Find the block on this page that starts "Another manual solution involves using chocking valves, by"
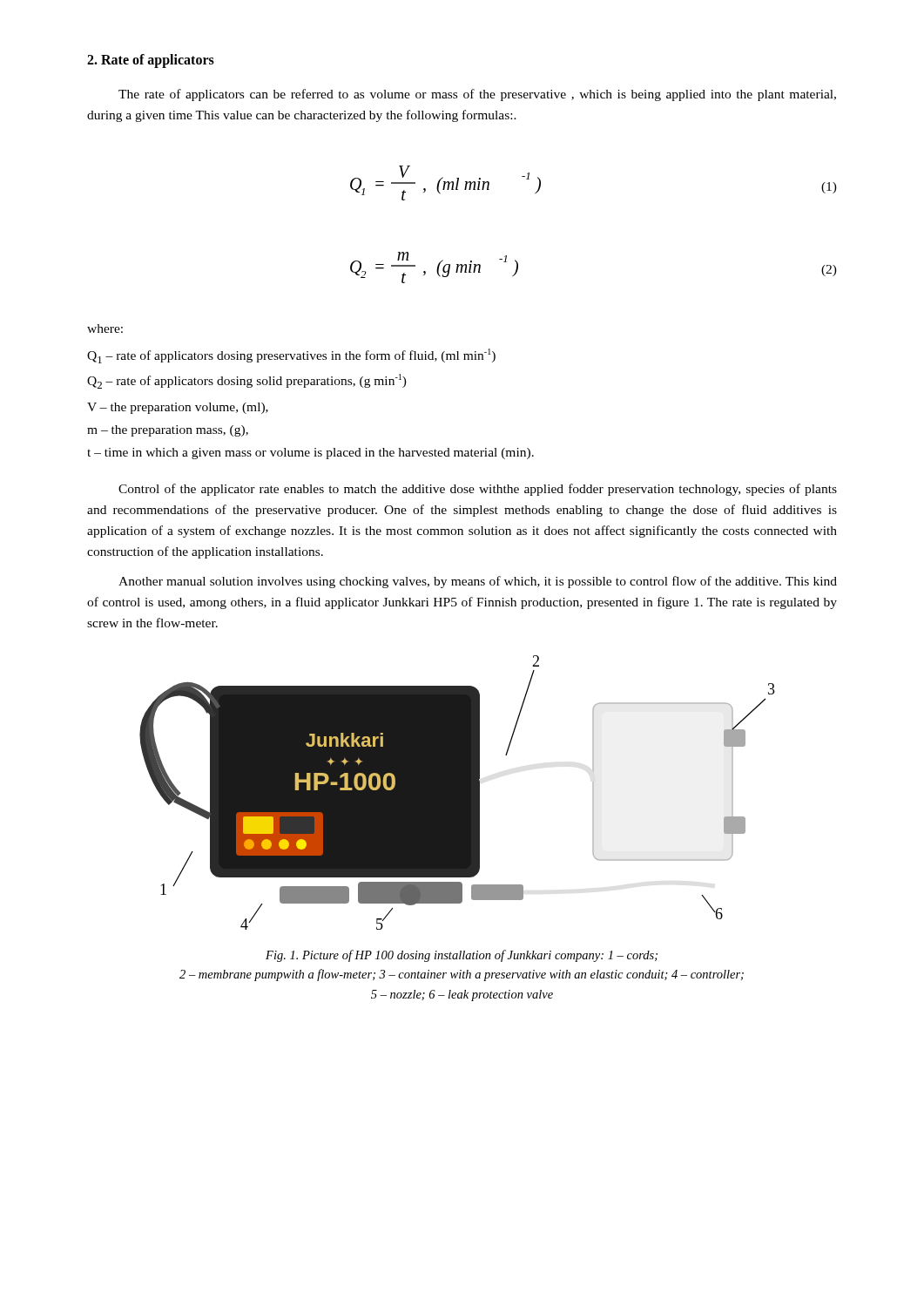The height and width of the screenshot is (1307, 924). pos(462,601)
